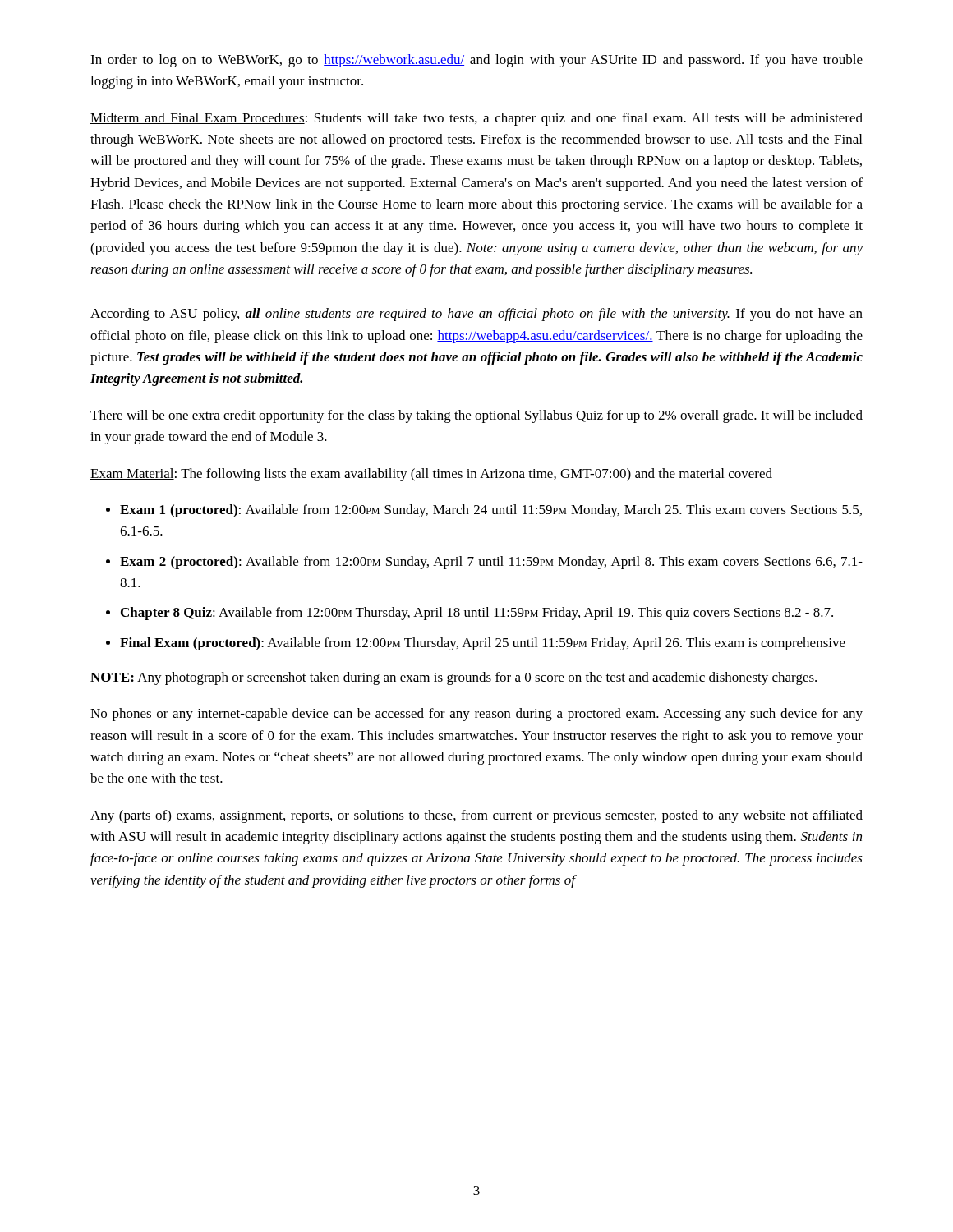The width and height of the screenshot is (953, 1232).
Task: Click on the text block starting "NOTE: Any photograph or screenshot"
Action: [454, 677]
